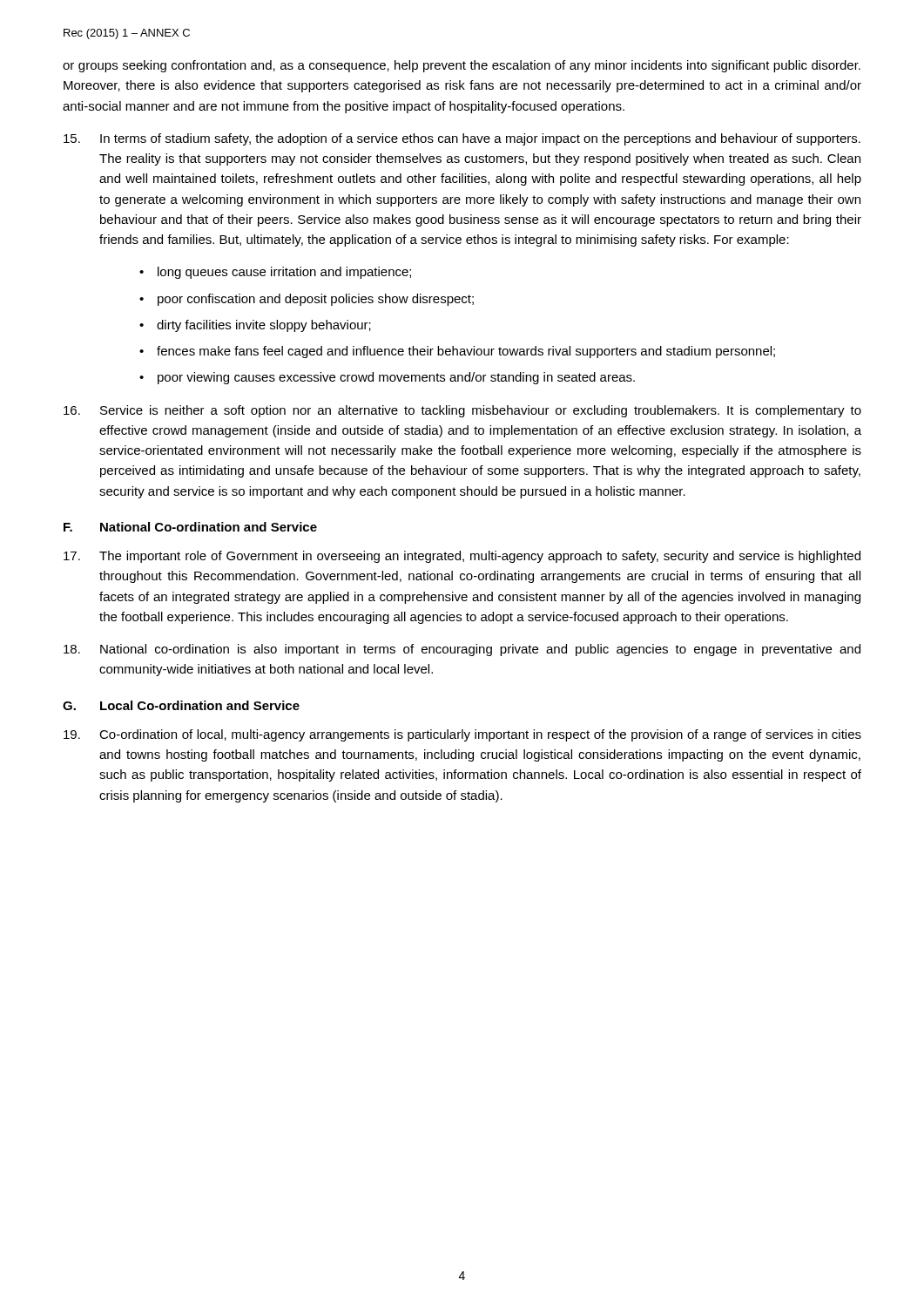Point to the passage starting "long queues cause irritation and"

point(275,273)
